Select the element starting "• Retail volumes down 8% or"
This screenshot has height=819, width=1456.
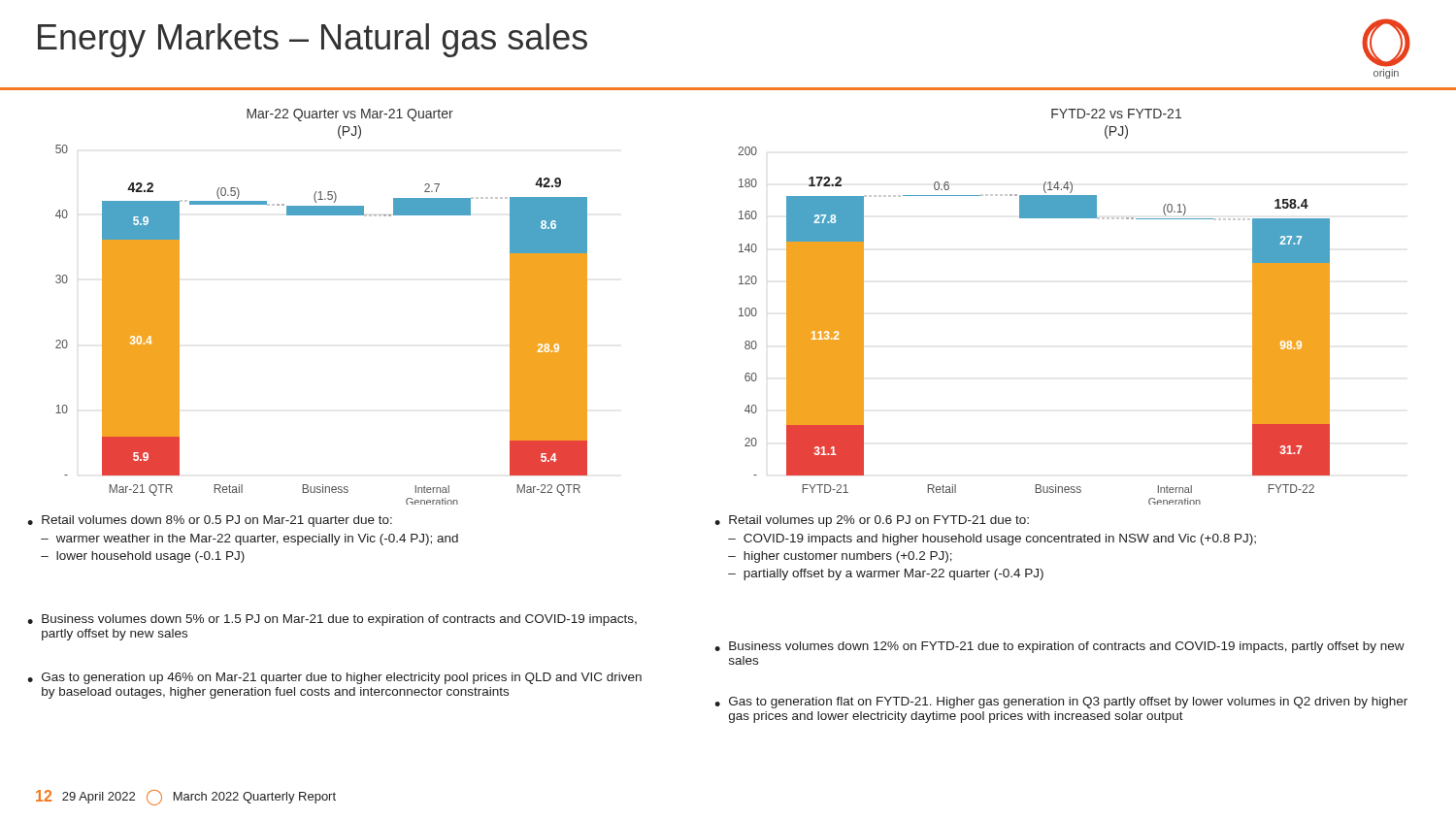(x=243, y=544)
